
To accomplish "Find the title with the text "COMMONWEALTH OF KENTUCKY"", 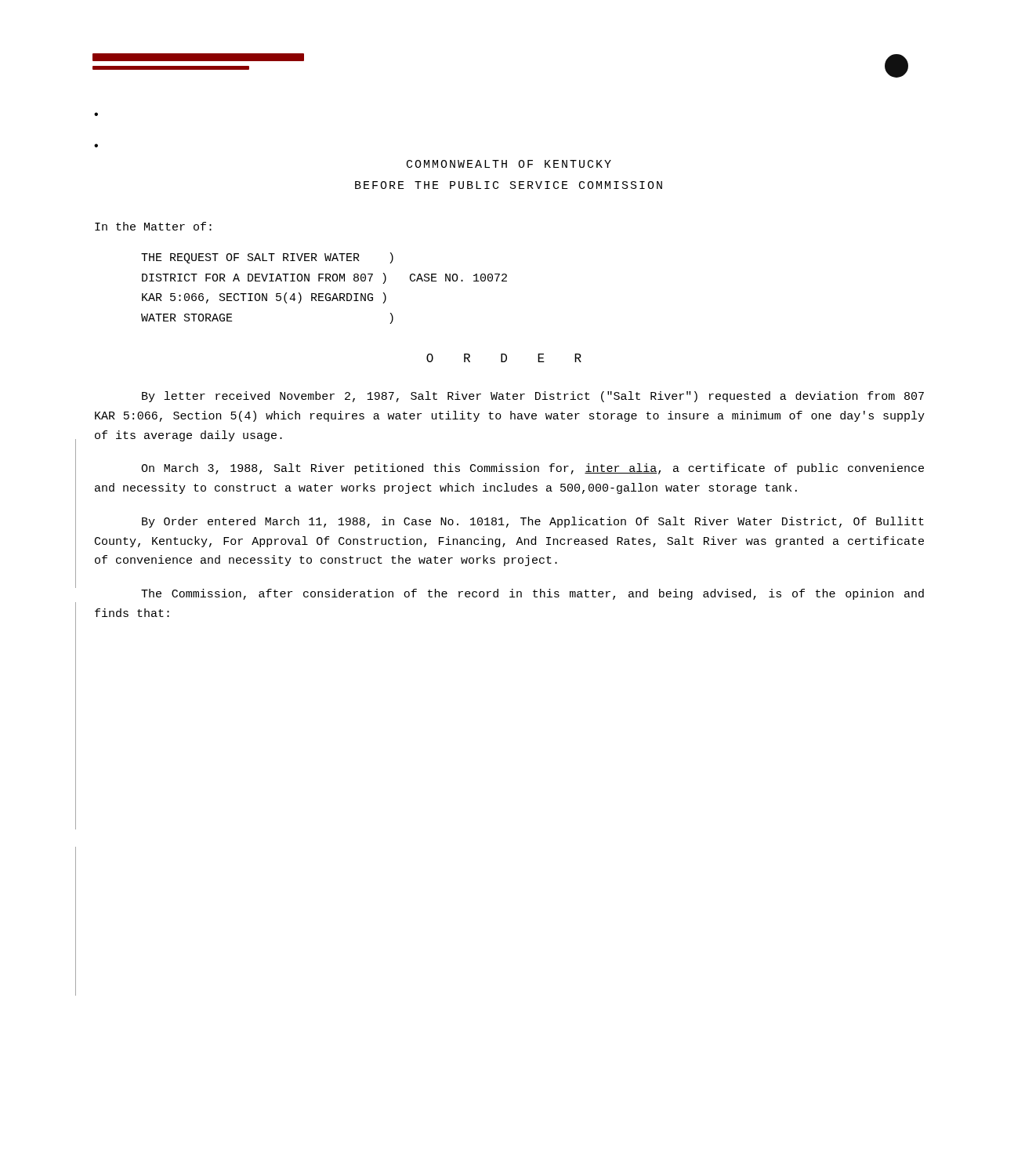I will (509, 165).
